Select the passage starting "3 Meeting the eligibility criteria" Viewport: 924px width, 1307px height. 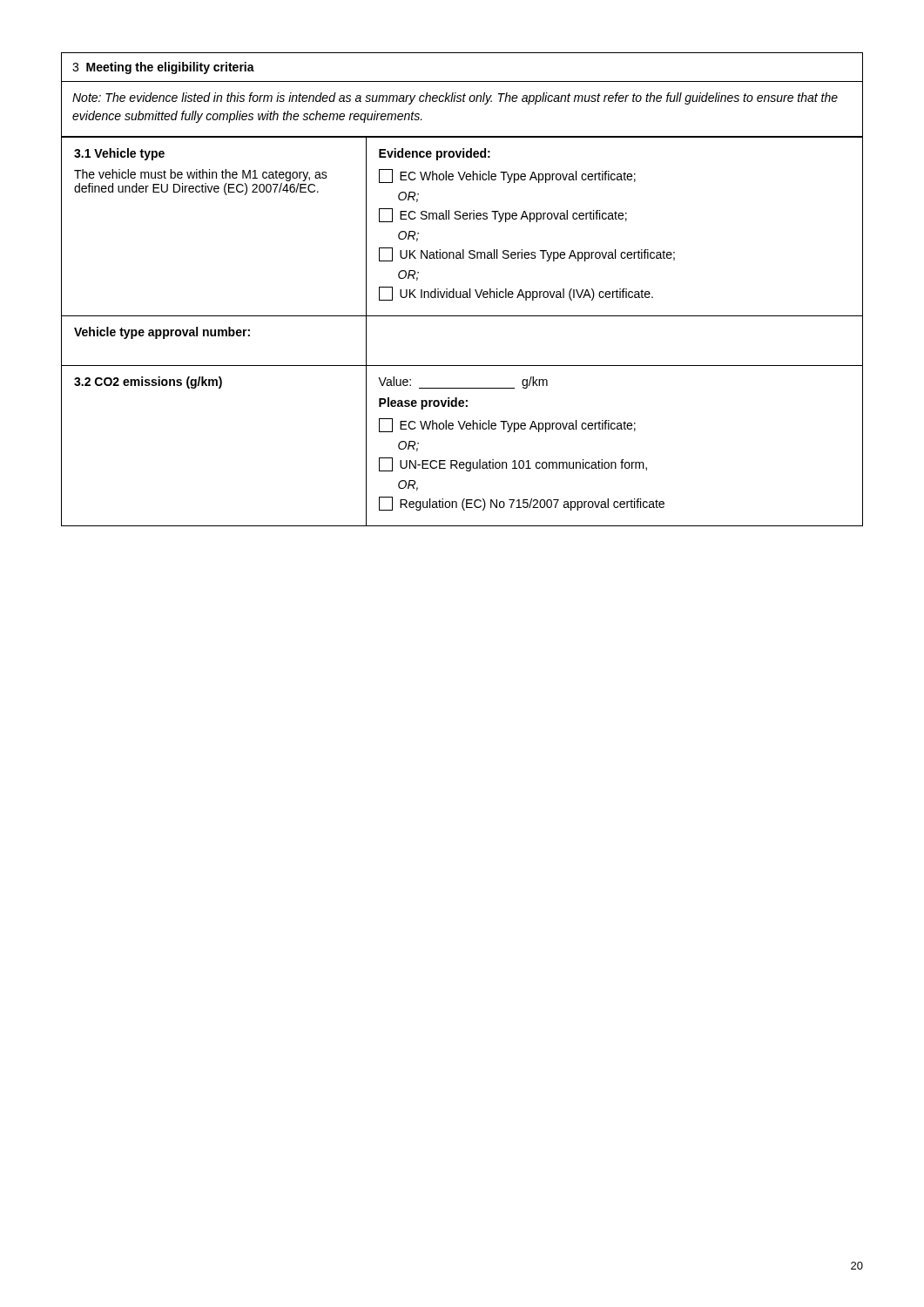click(x=462, y=95)
